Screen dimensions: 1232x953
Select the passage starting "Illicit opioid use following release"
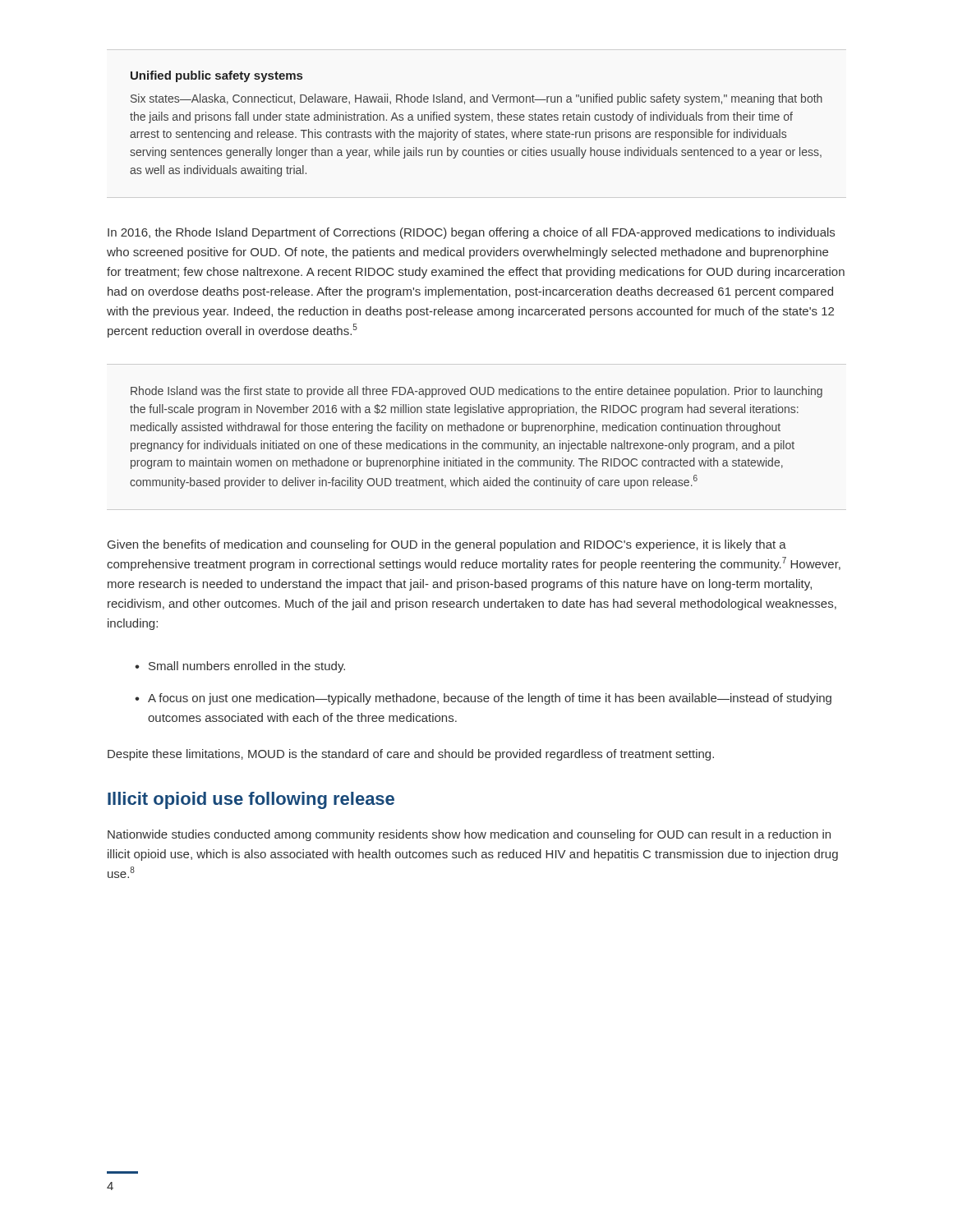click(x=251, y=798)
